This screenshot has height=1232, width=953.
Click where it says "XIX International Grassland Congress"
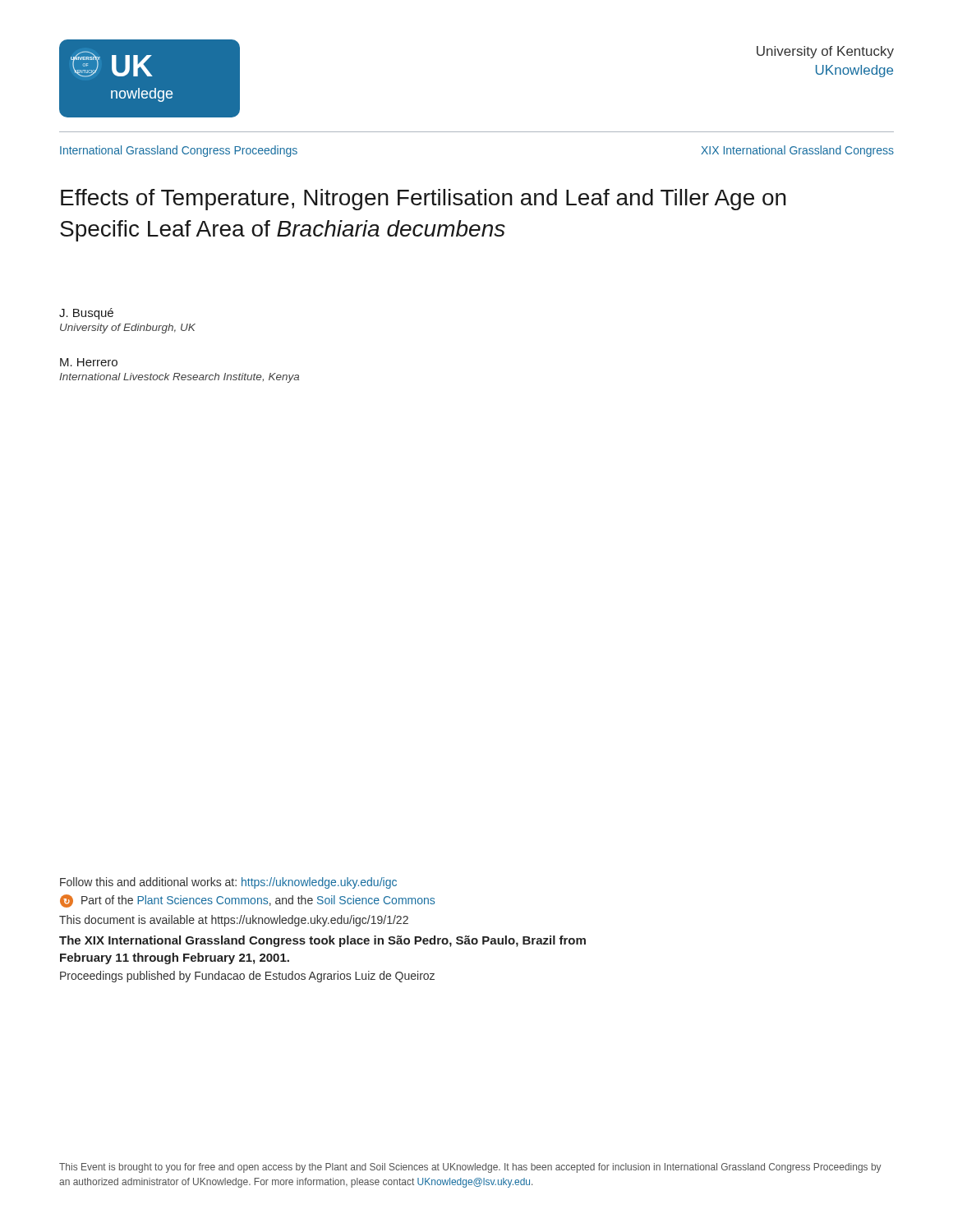click(x=797, y=150)
